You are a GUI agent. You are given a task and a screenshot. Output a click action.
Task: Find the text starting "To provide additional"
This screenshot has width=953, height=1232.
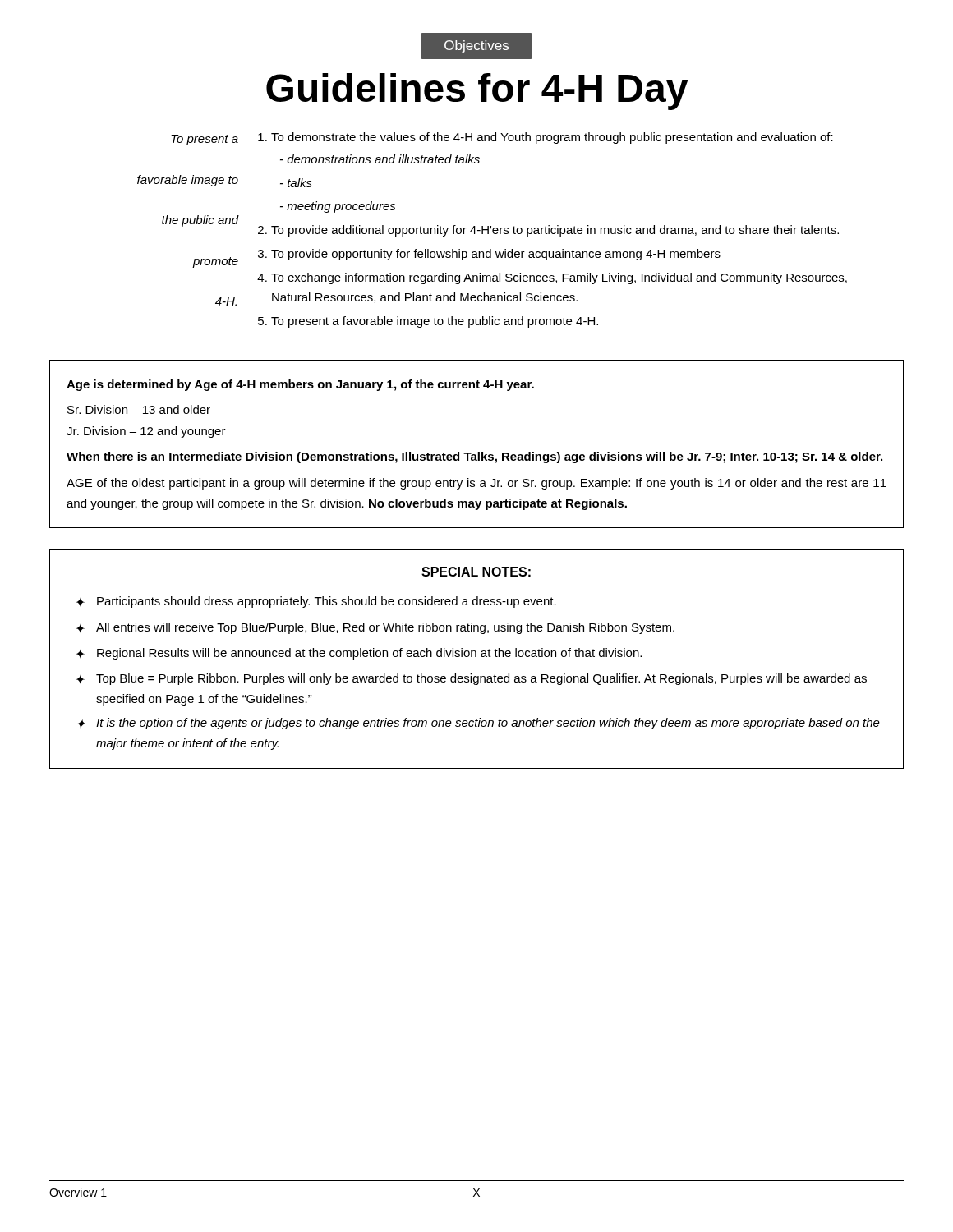coord(556,230)
